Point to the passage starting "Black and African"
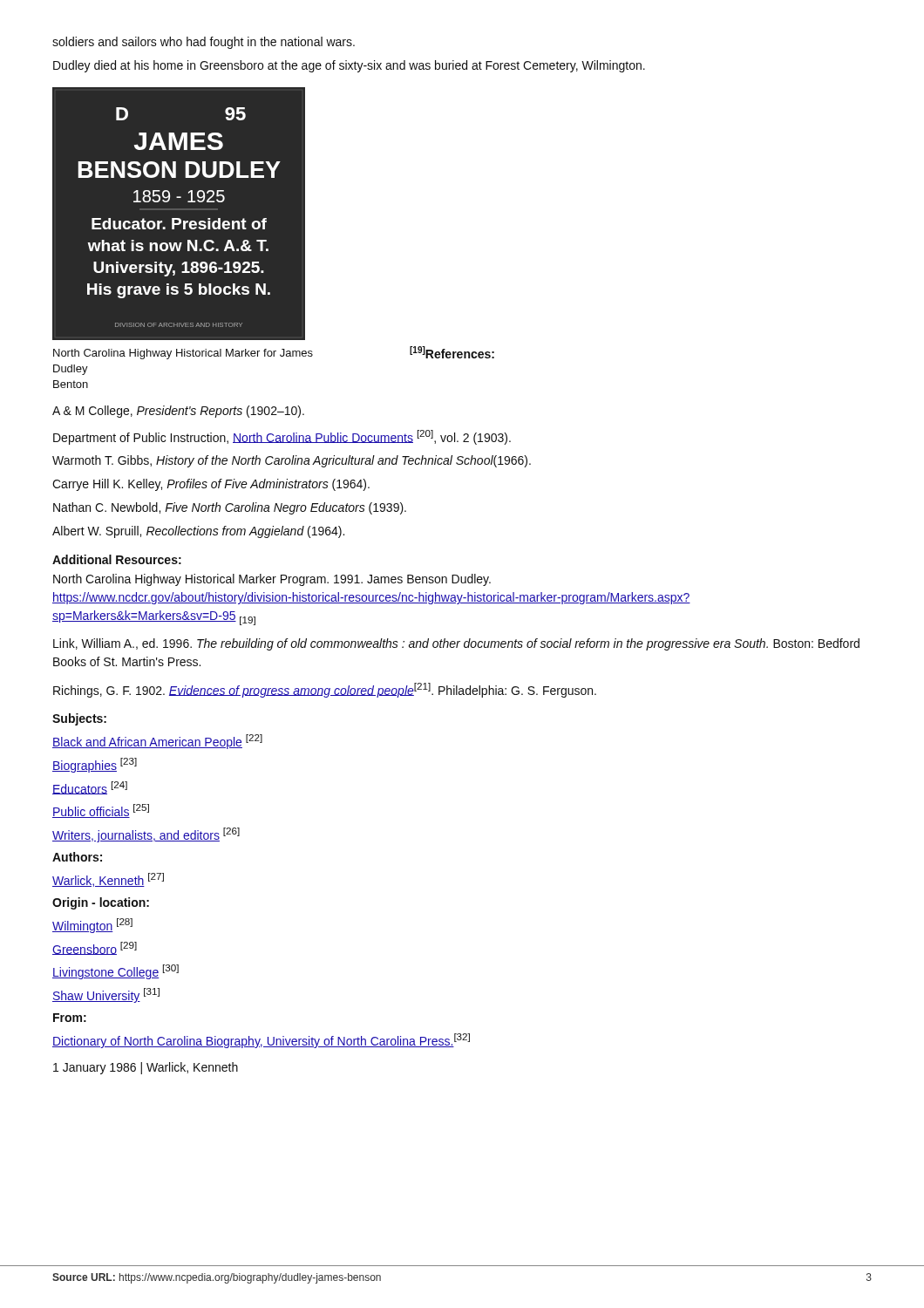Image resolution: width=924 pixels, height=1308 pixels. pyautogui.click(x=157, y=740)
